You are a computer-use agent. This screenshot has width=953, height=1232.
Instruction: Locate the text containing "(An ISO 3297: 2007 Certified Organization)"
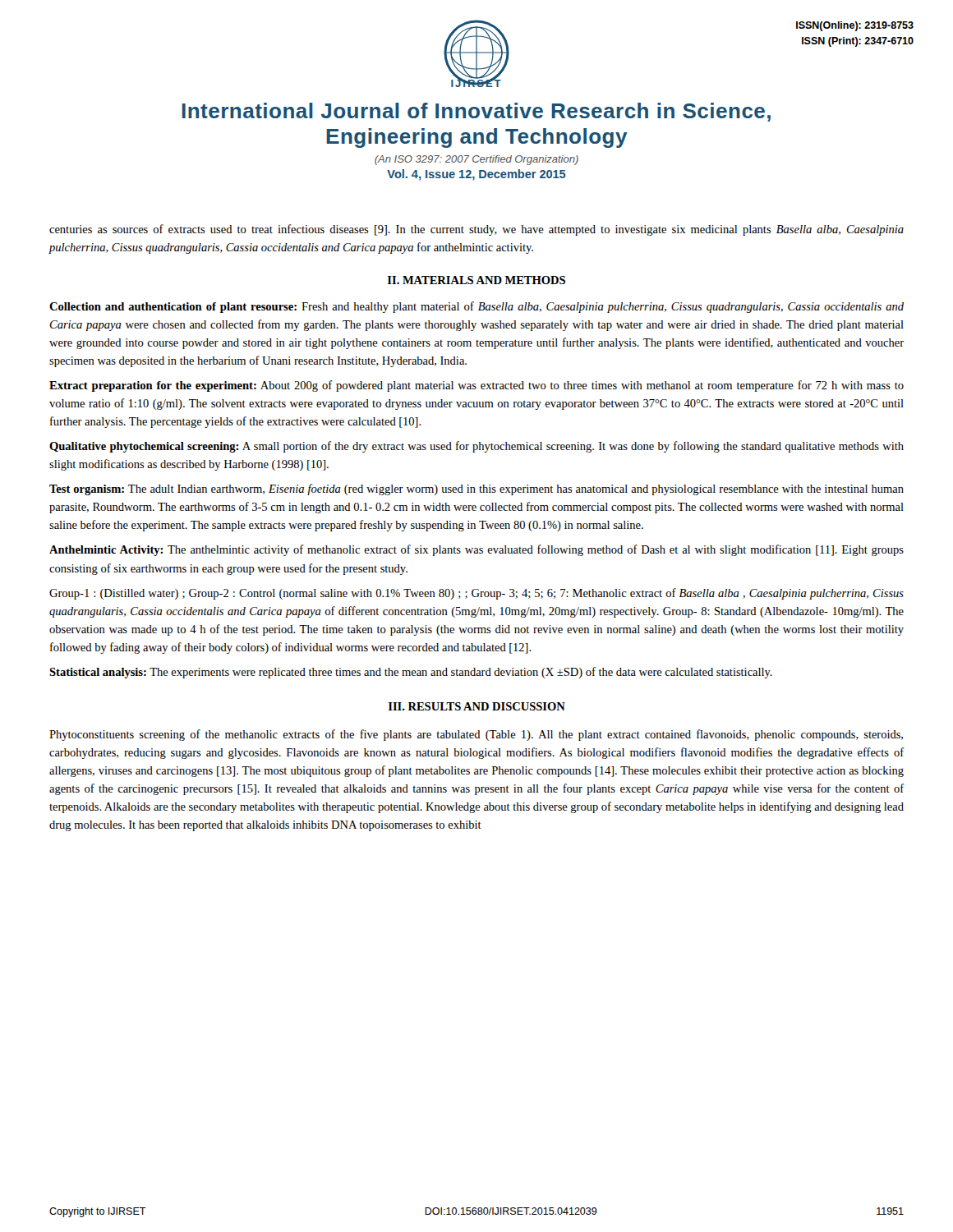tap(476, 159)
